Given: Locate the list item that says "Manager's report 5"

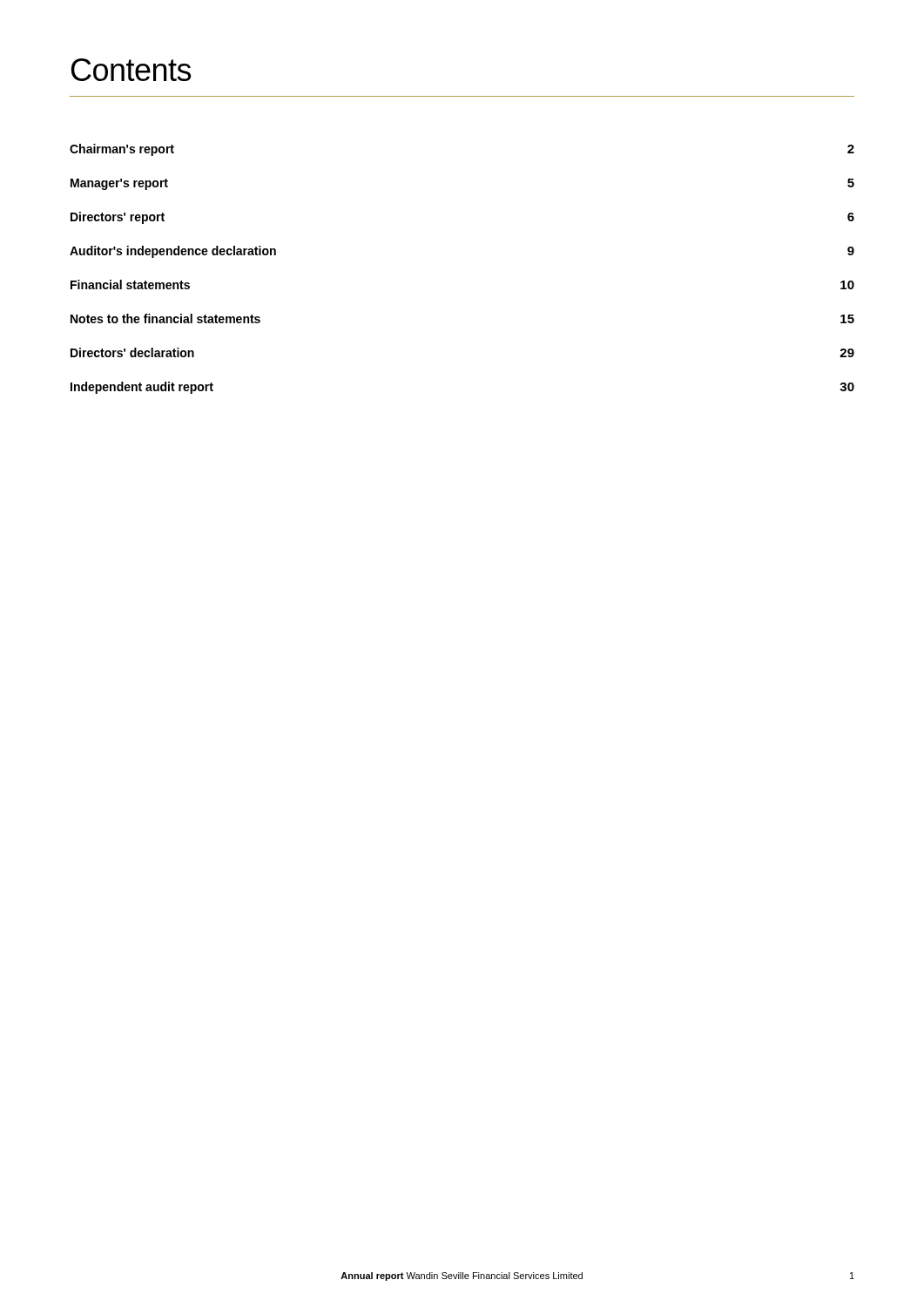Looking at the screenshot, I should 117,184.
